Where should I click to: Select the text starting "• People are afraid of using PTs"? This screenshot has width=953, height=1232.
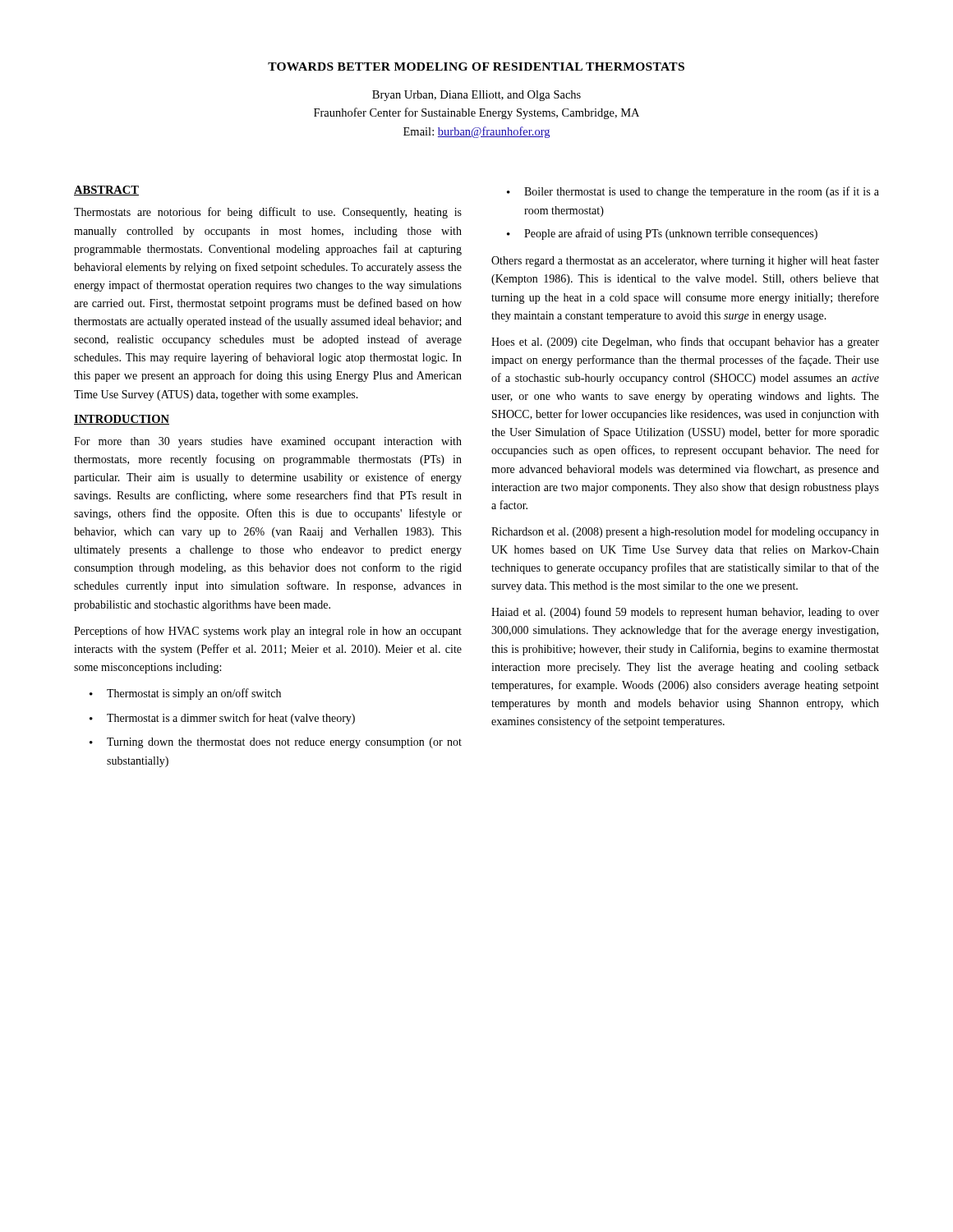click(693, 234)
